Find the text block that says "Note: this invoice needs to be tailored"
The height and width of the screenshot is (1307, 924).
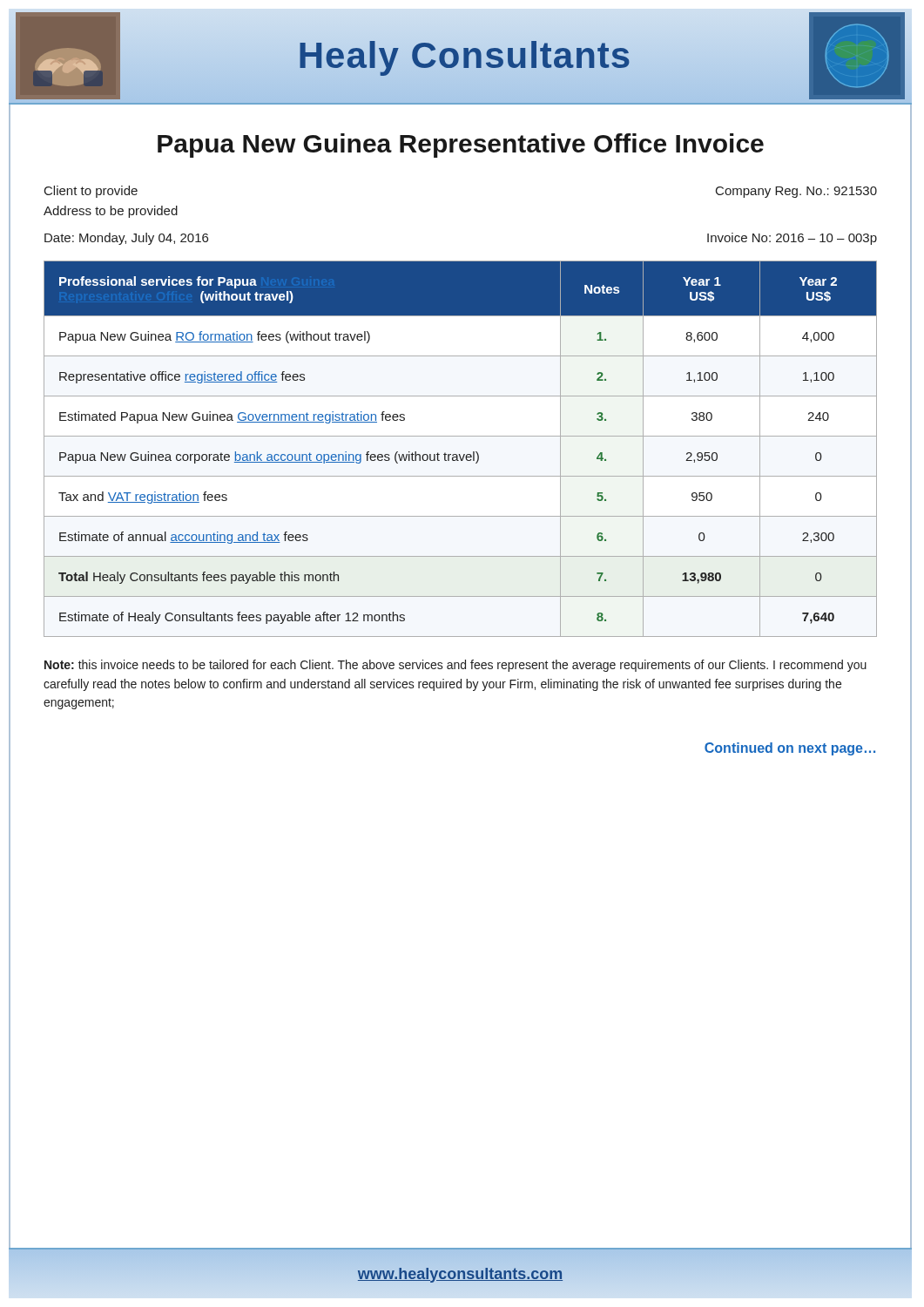(x=455, y=684)
